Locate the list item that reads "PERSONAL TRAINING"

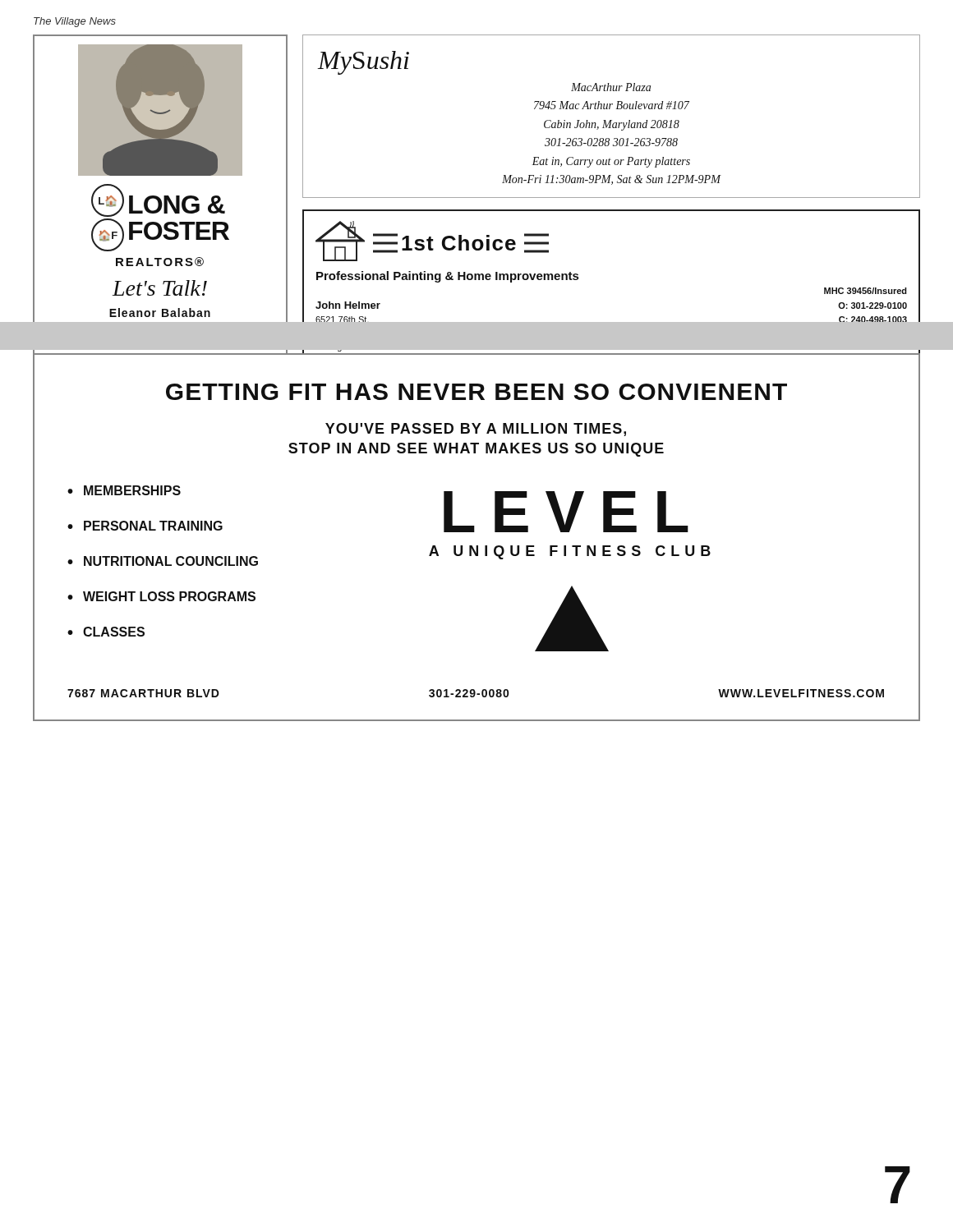(153, 527)
